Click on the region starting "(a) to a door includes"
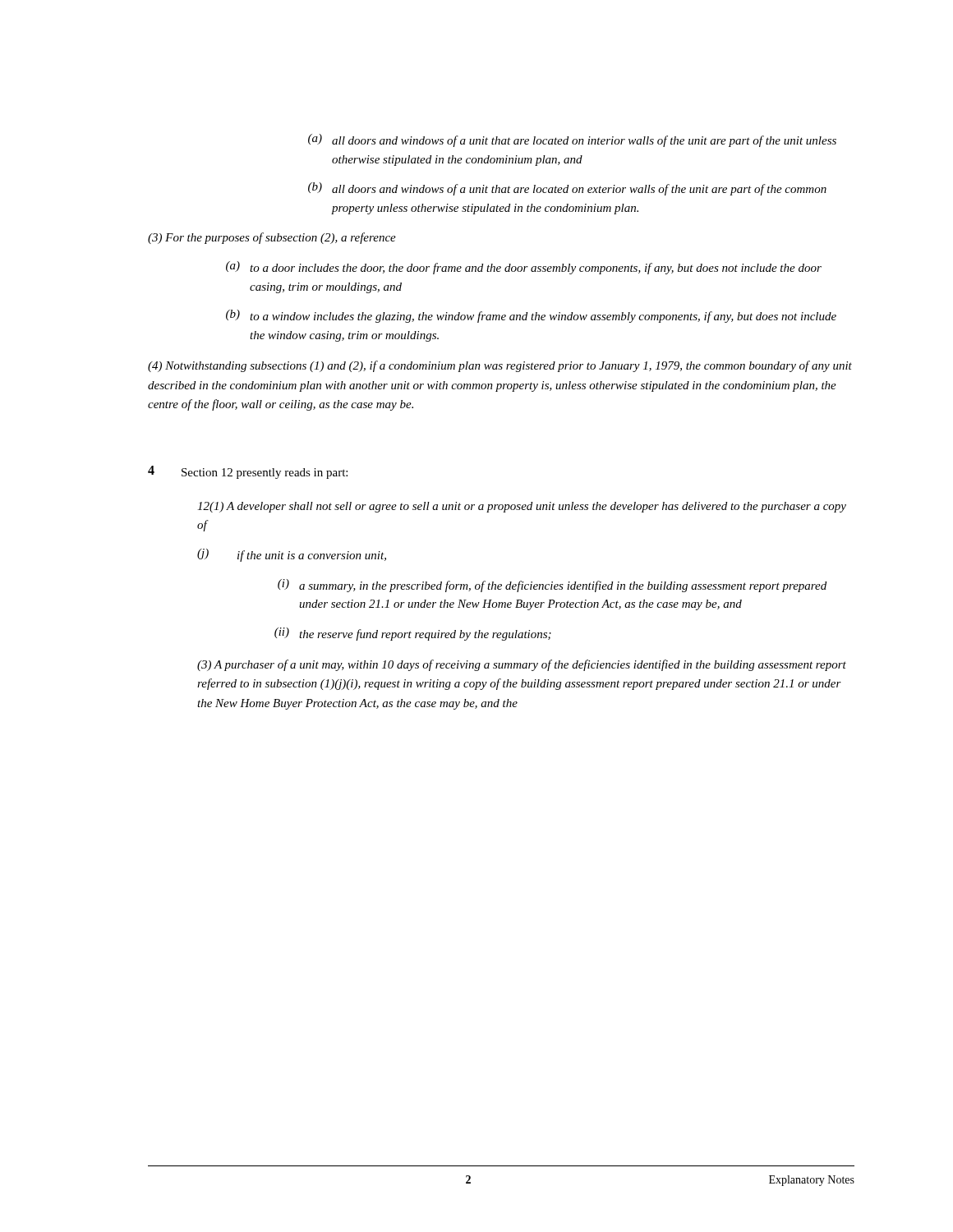 pos(501,277)
